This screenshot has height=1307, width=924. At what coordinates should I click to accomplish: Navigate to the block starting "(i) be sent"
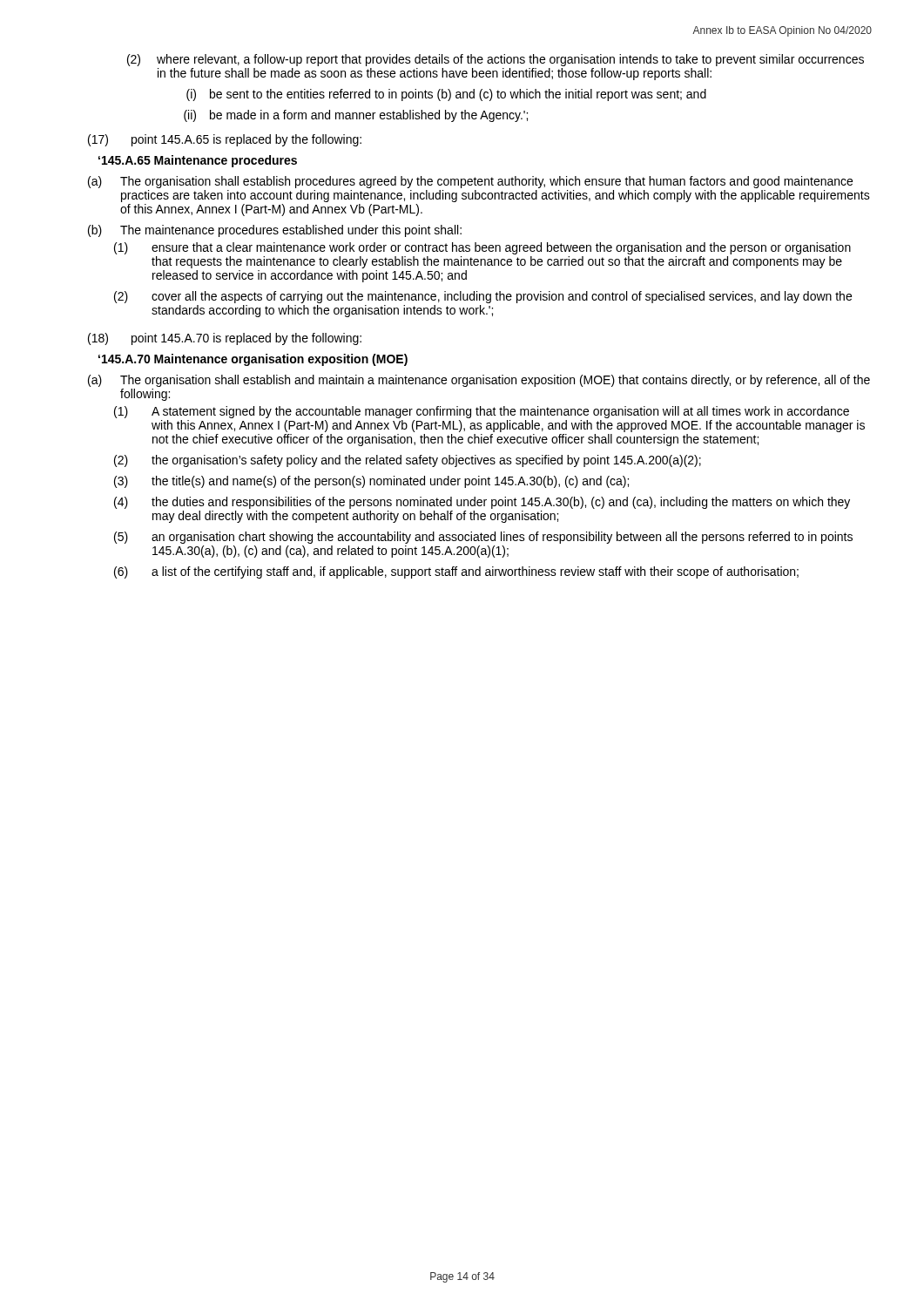click(514, 94)
